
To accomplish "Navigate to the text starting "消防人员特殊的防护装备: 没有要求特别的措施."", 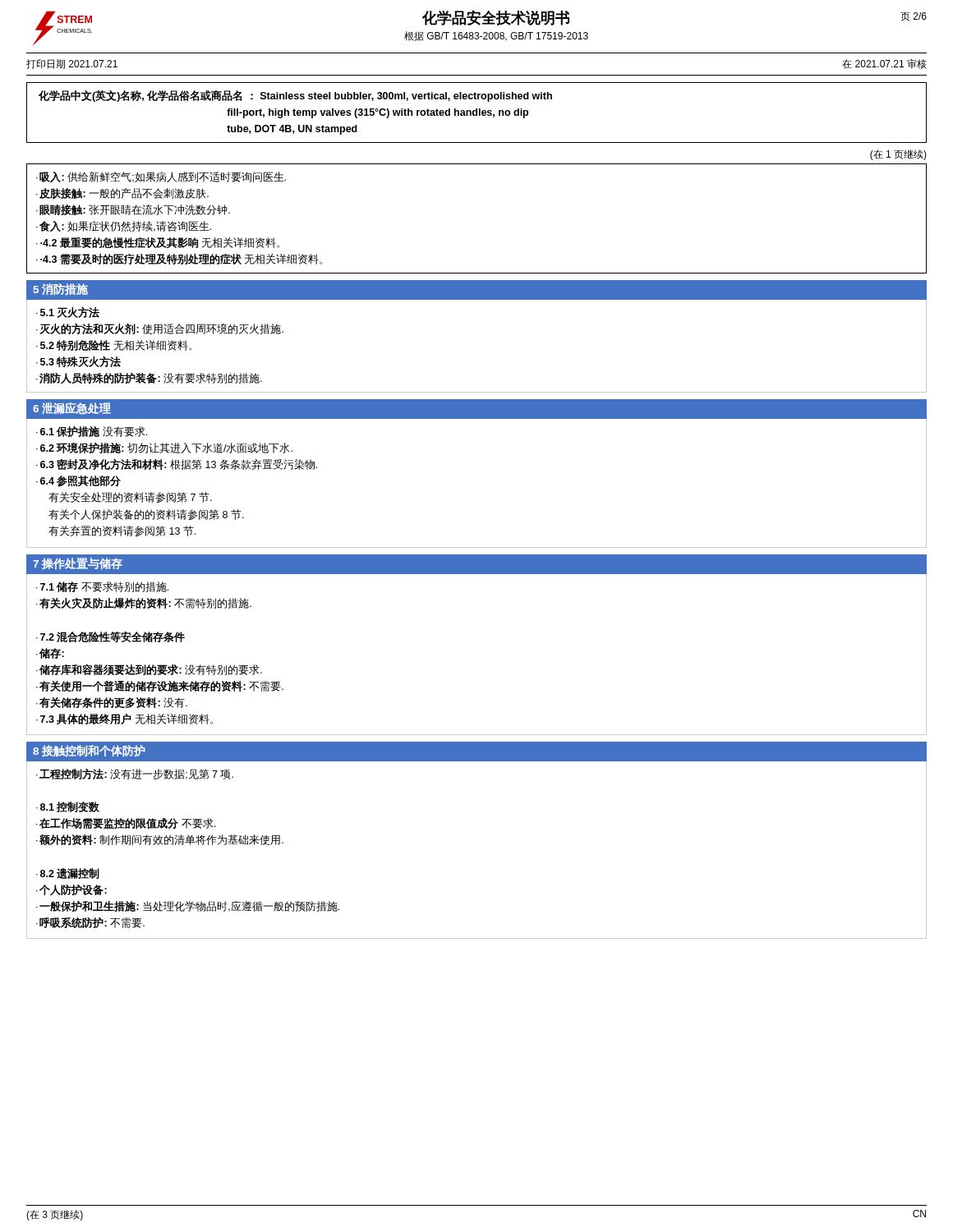I will 151,379.
